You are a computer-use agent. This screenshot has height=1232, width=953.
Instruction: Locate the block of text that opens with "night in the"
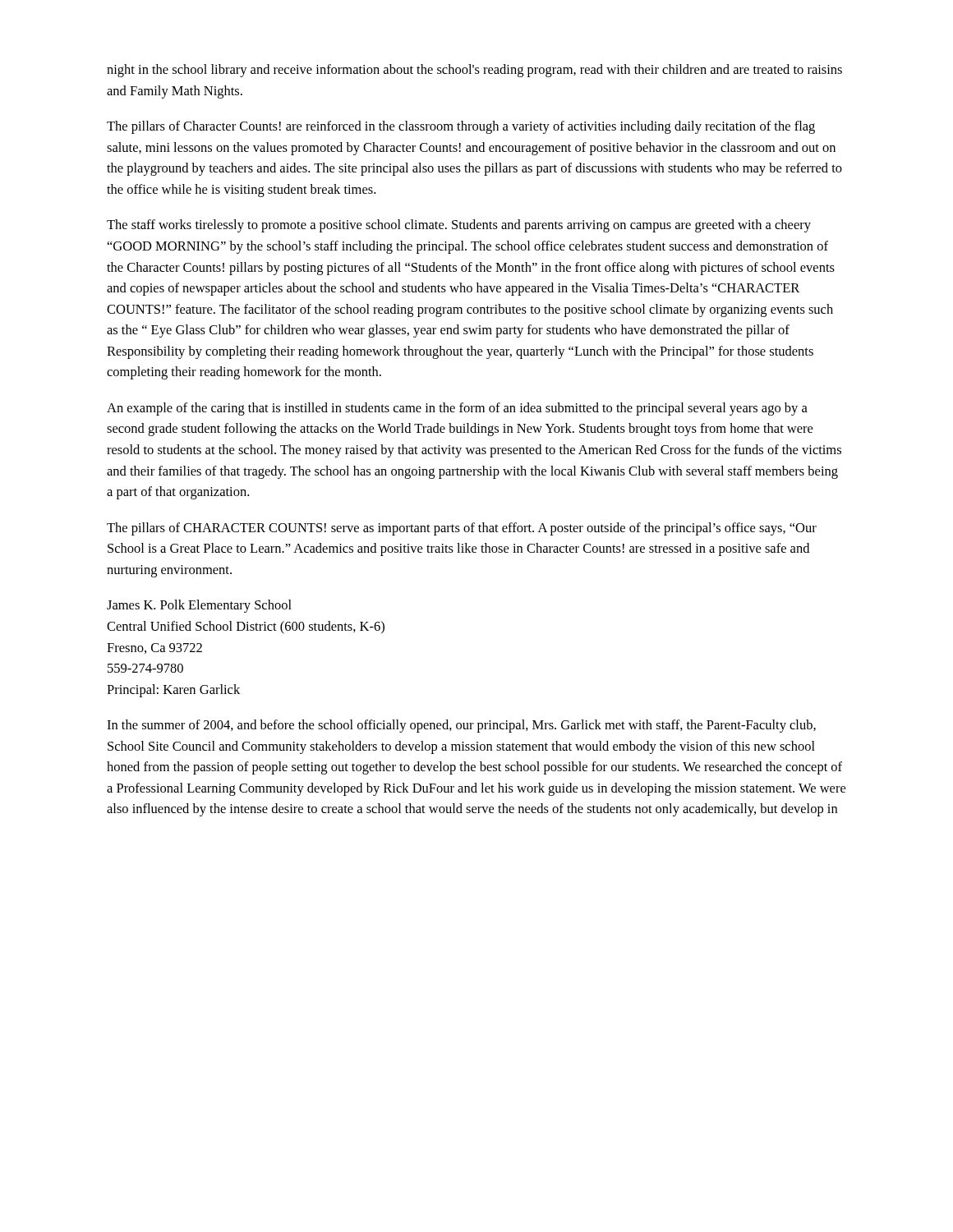point(475,80)
